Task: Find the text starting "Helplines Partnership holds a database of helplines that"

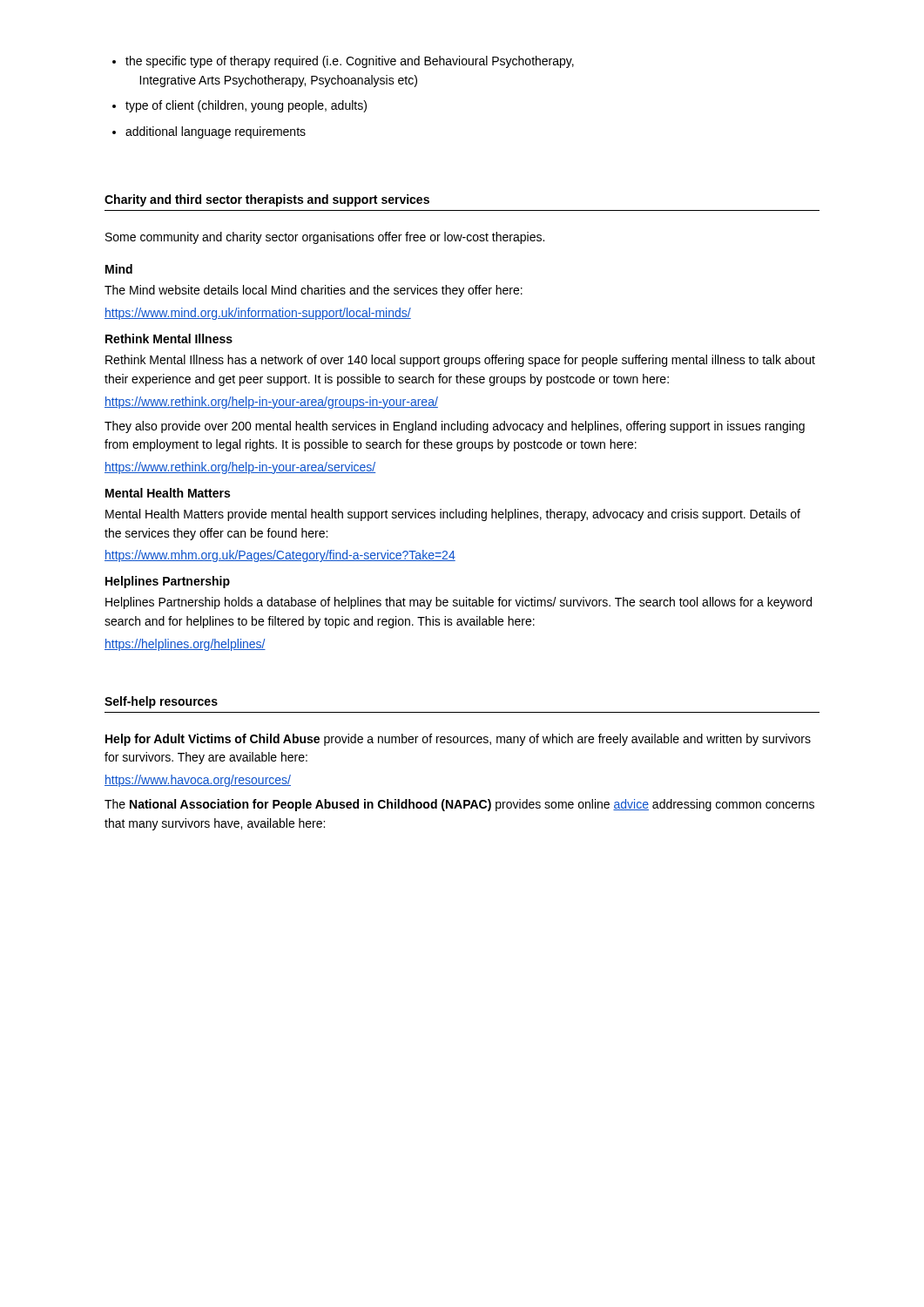Action: (x=458, y=612)
